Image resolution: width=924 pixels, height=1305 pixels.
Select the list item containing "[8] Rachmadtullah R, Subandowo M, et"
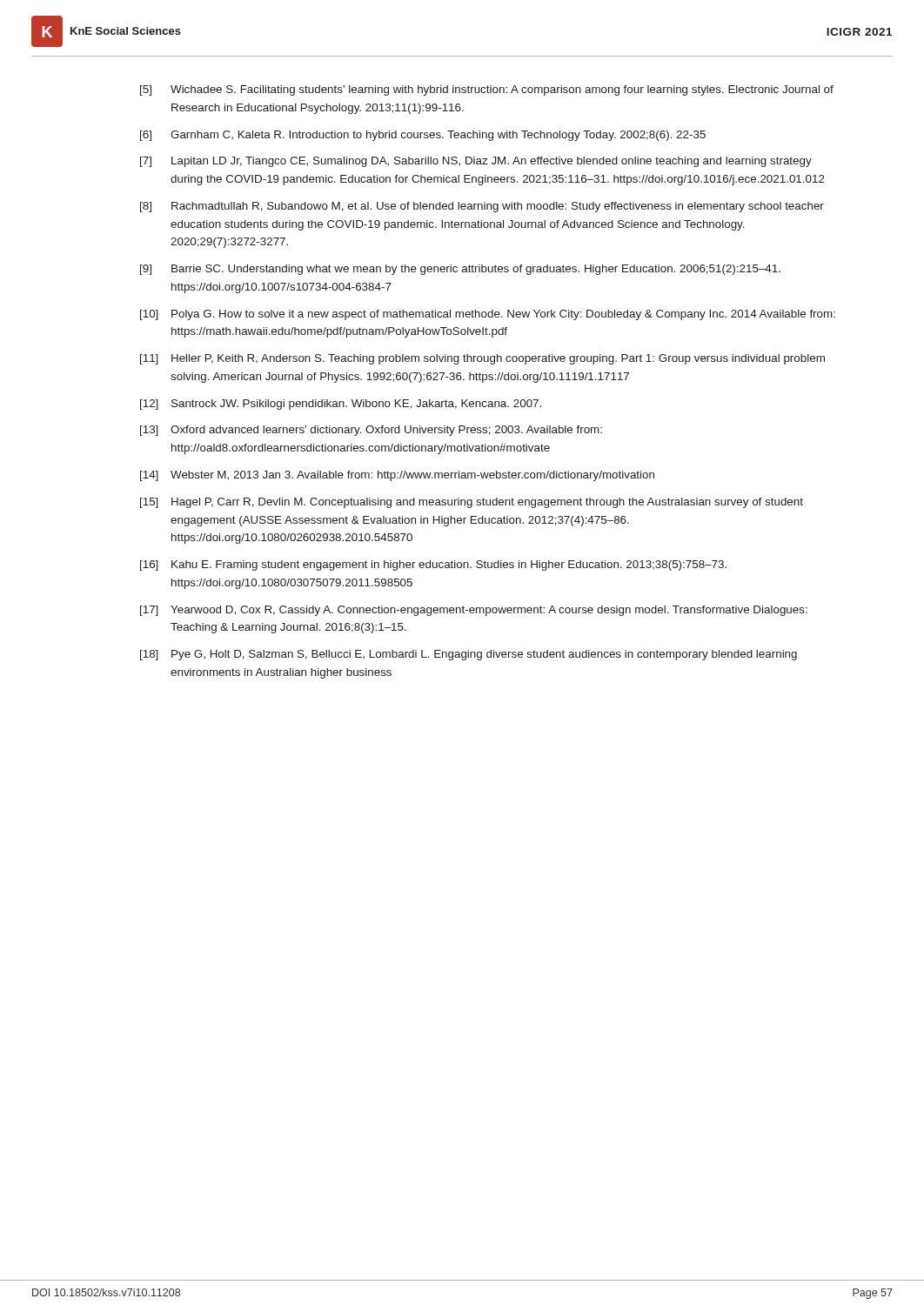[x=488, y=224]
